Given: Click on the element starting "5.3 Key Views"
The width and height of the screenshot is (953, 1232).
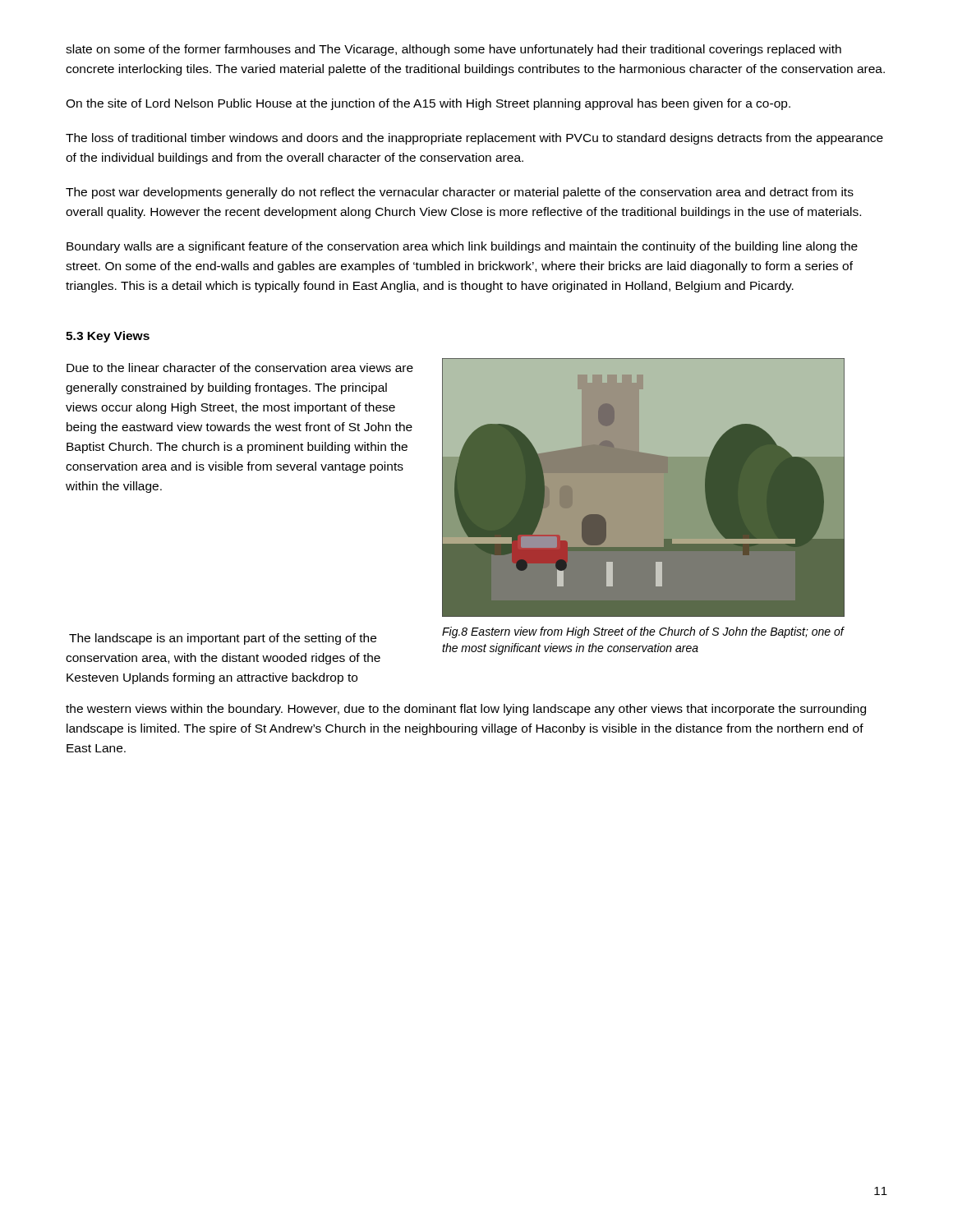Looking at the screenshot, I should [108, 336].
